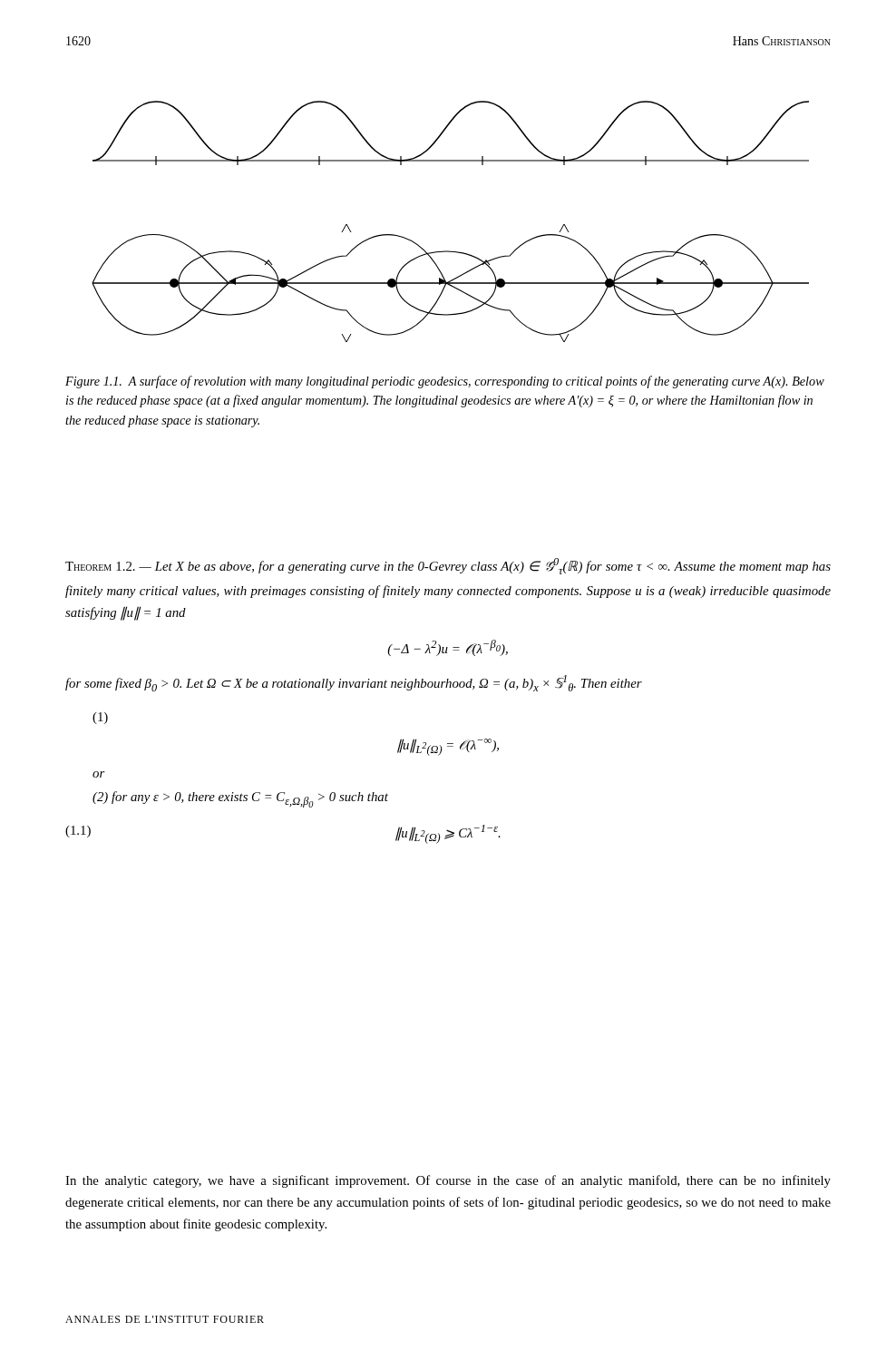Find the list item that reads "(2) for any ε"

[x=240, y=799]
